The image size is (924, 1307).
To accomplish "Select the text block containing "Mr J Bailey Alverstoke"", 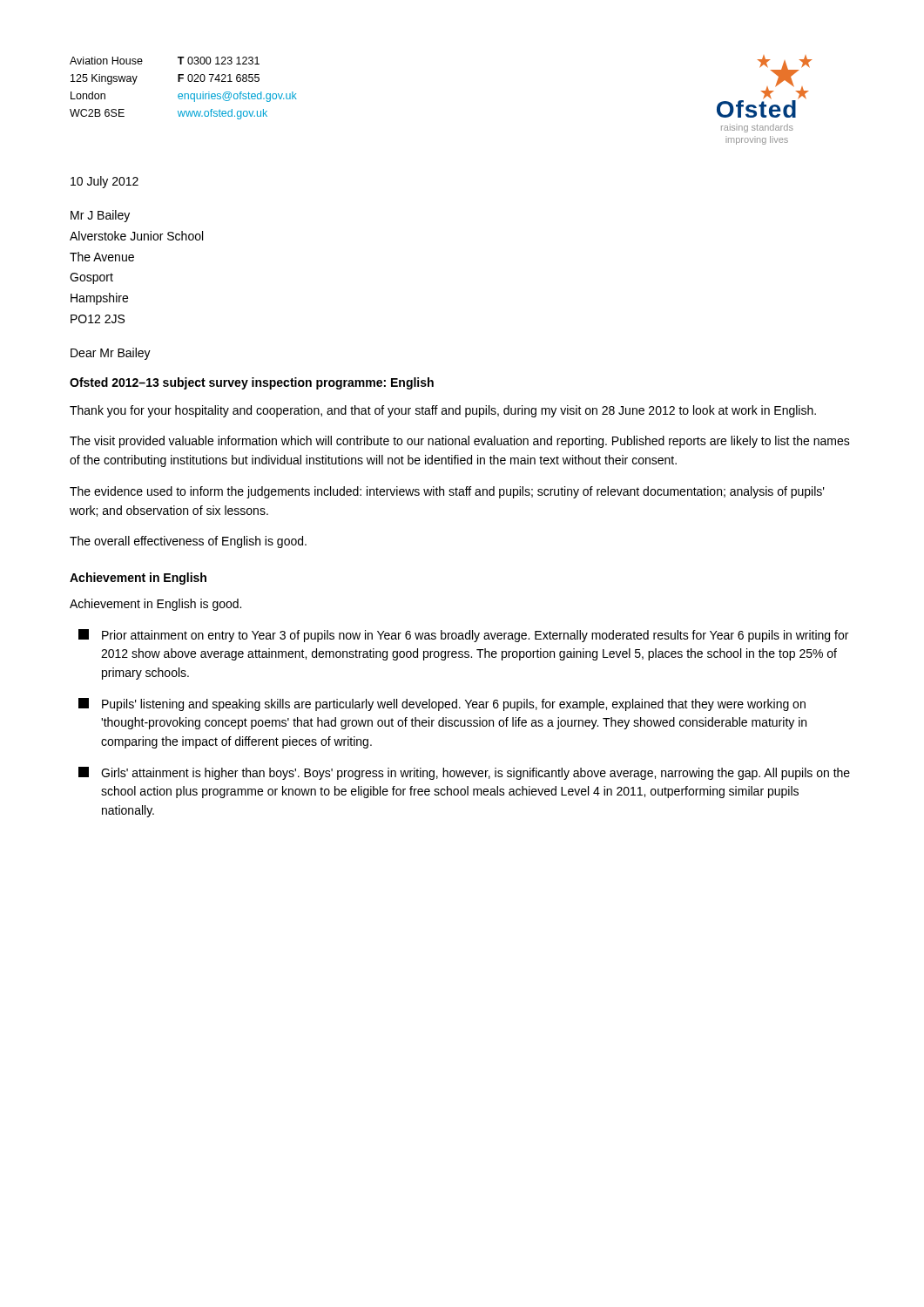I will pyautogui.click(x=137, y=267).
